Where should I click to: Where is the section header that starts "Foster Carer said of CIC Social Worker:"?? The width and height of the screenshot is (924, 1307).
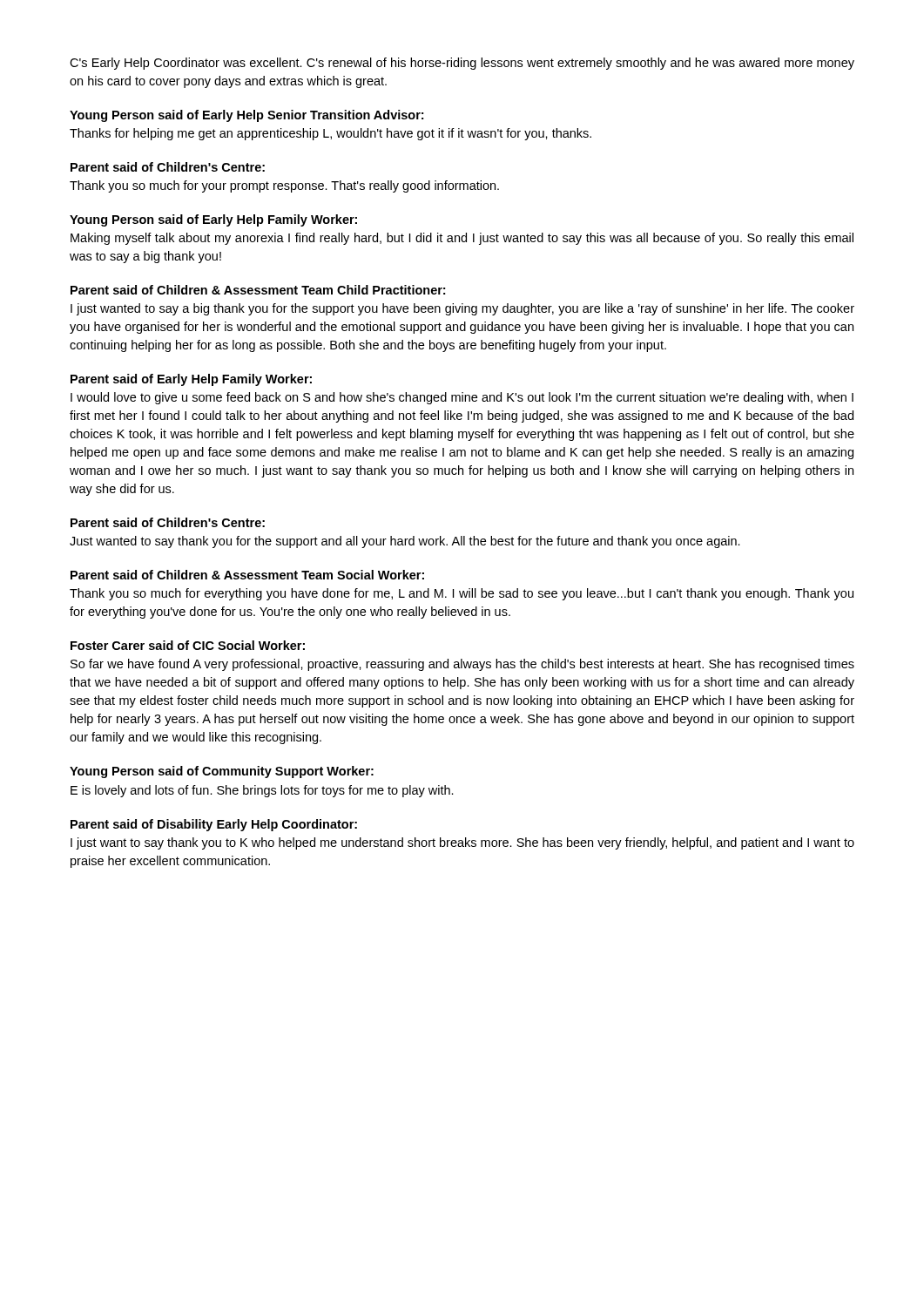tap(462, 692)
